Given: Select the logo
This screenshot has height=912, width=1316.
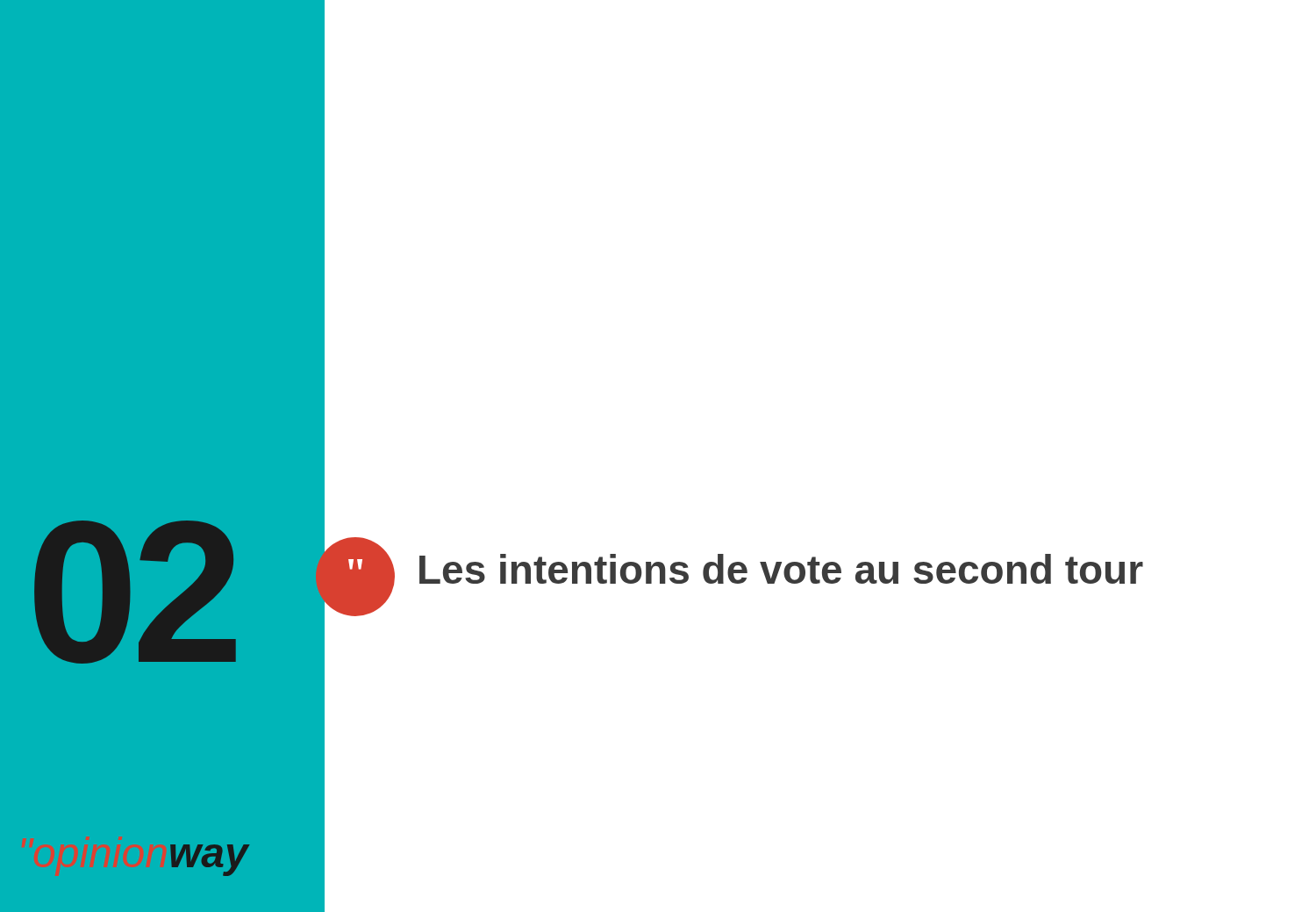Looking at the screenshot, I should coord(158,853).
